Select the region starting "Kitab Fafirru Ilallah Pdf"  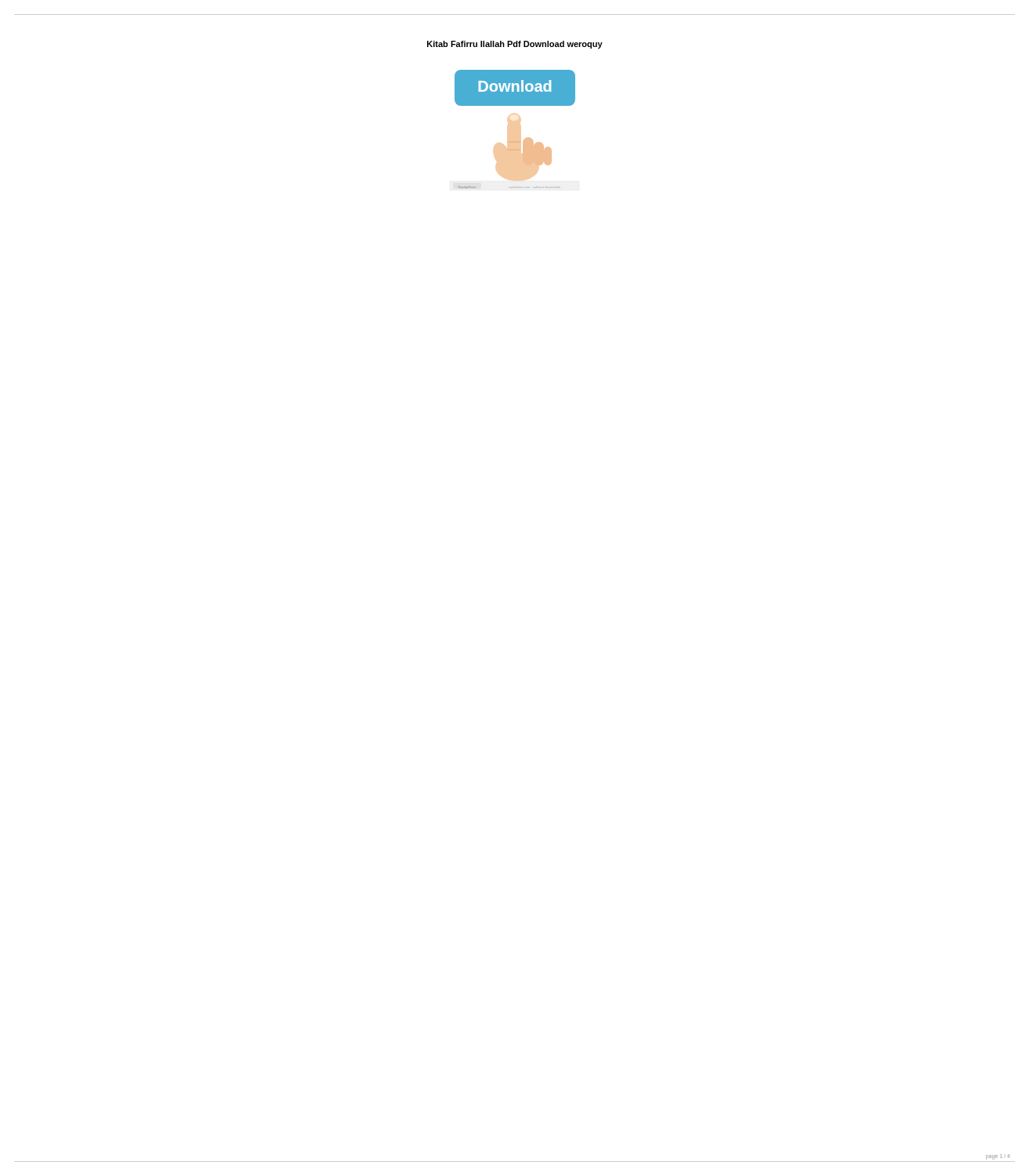point(514,44)
